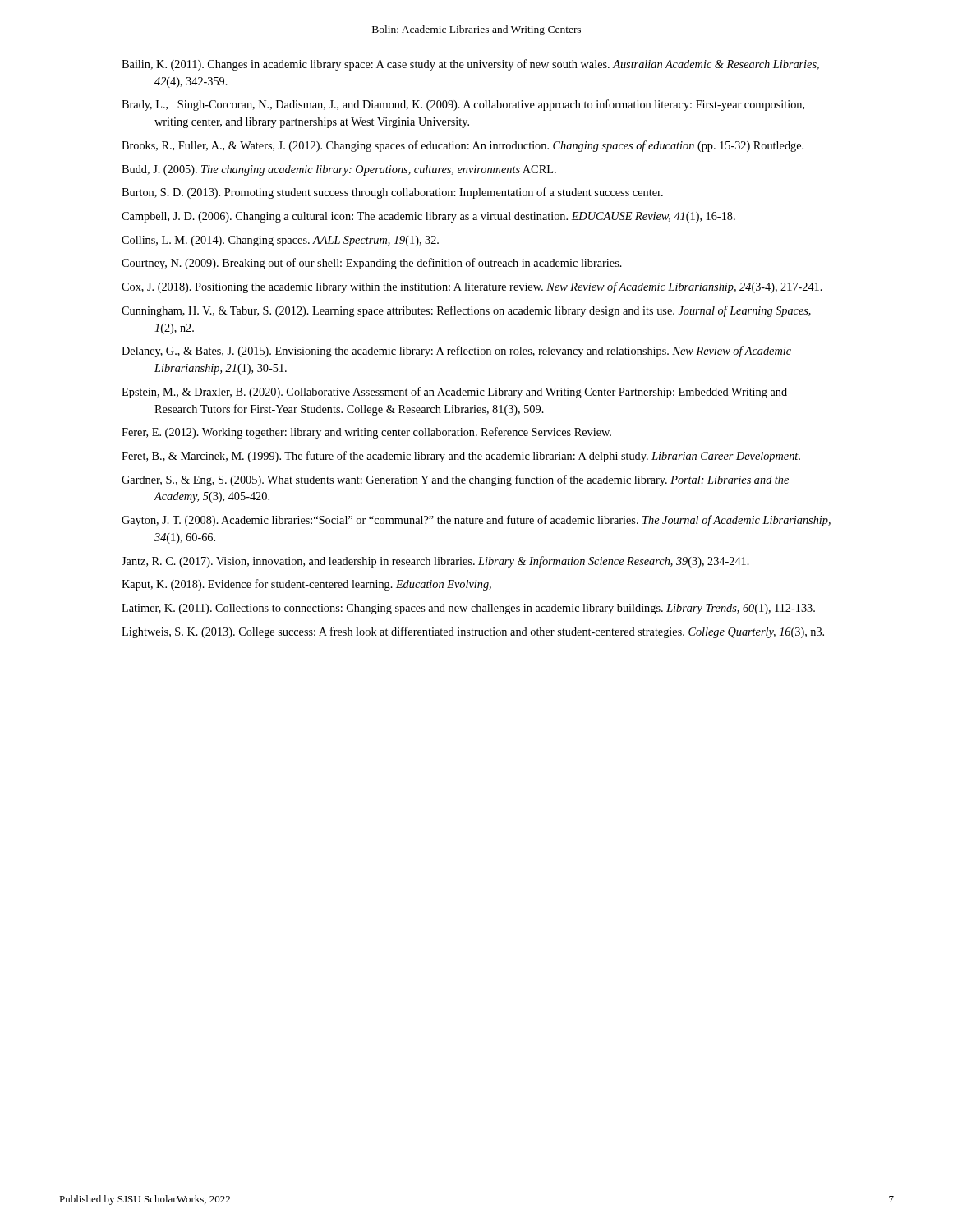This screenshot has height=1232, width=953.
Task: Point to the block beginning "Burton, S. D. (2013). Promoting"
Action: pyautogui.click(x=392, y=192)
